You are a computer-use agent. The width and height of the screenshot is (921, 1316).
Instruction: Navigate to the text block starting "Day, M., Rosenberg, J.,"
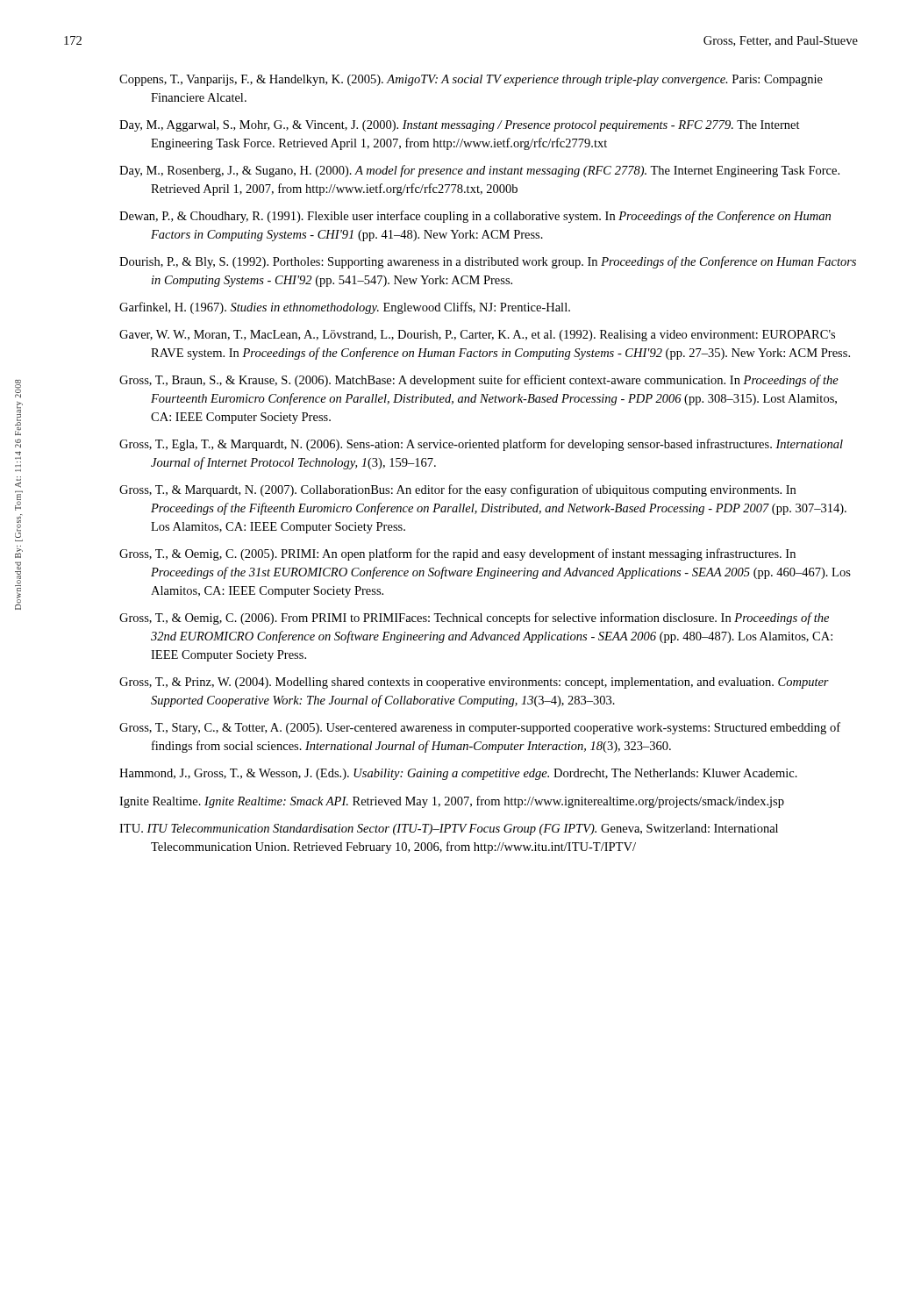coord(480,179)
